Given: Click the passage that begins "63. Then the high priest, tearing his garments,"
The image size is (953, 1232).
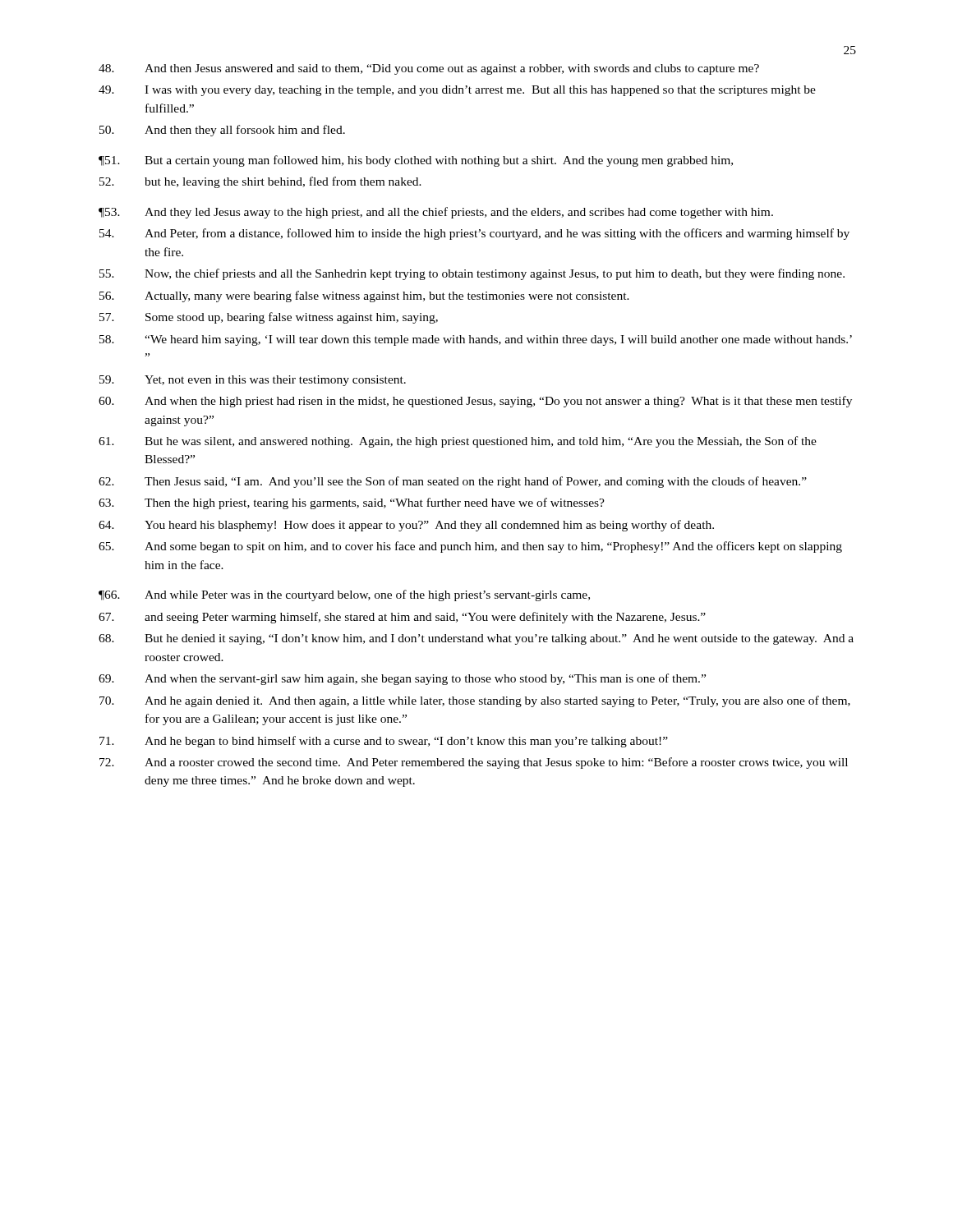Looking at the screenshot, I should coord(476,503).
